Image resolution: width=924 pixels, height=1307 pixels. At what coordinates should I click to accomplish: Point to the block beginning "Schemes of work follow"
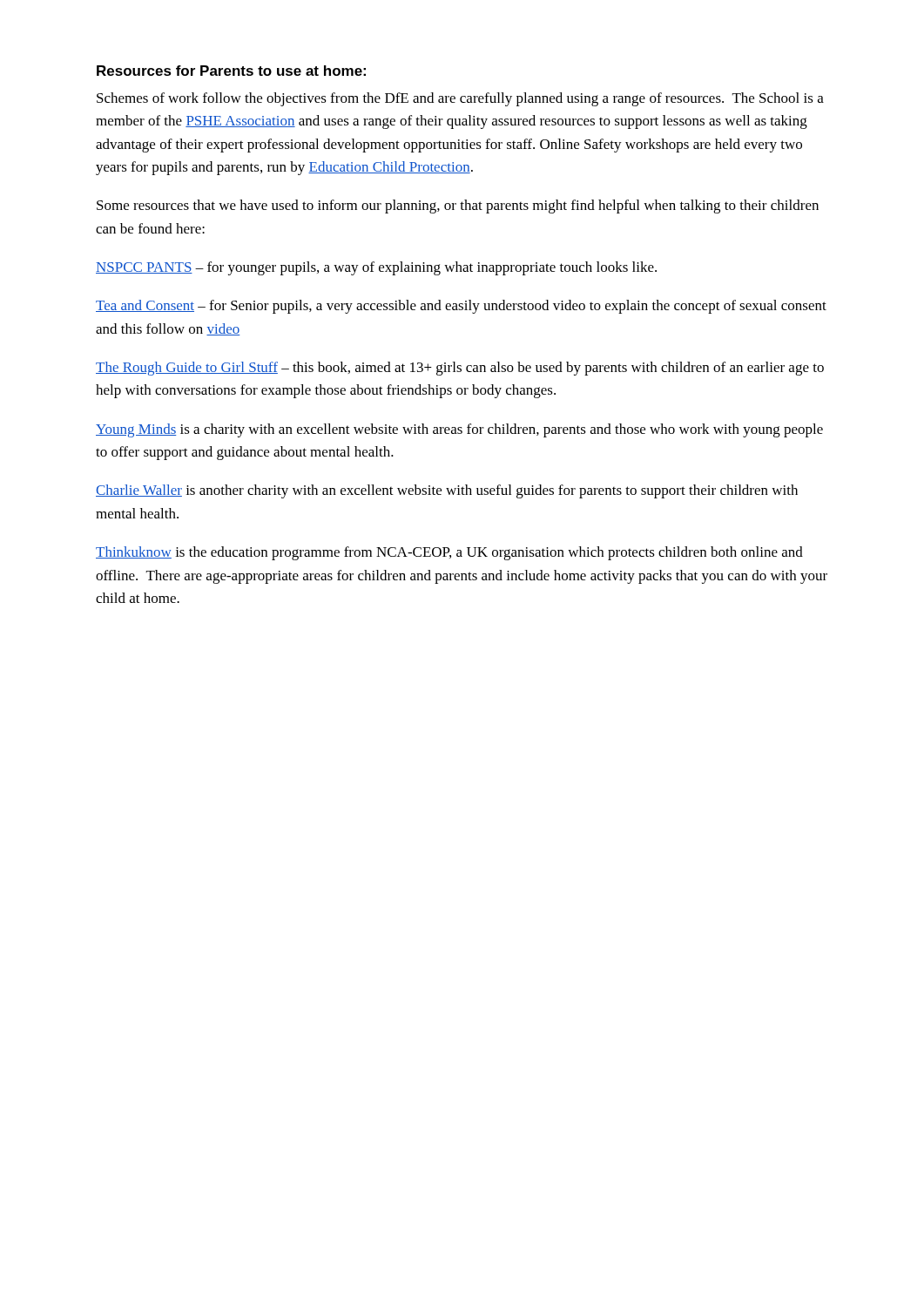coord(460,132)
